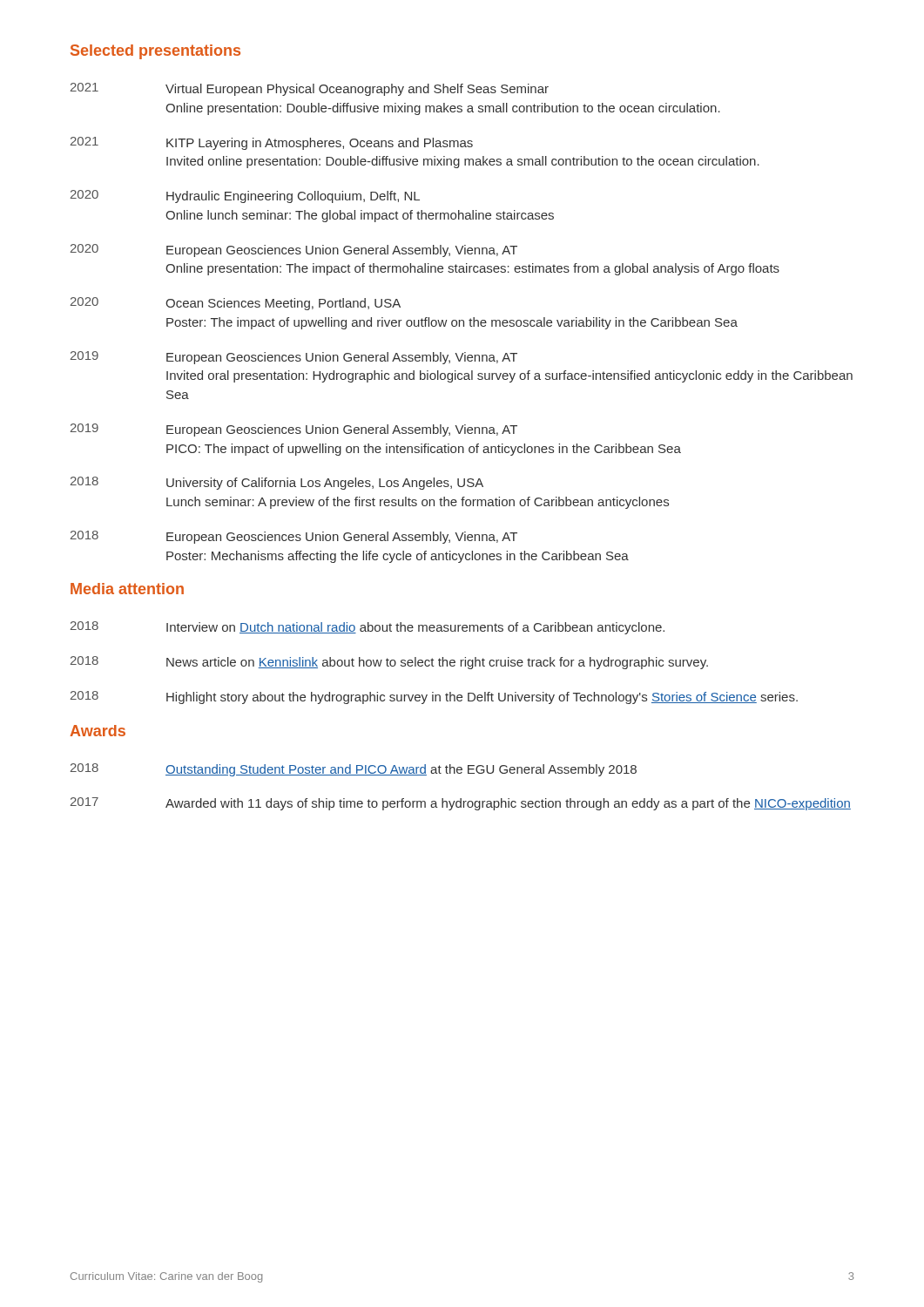Click on the element starting "2020 Hydraulic Engineering"
924x1307 pixels.
point(462,205)
